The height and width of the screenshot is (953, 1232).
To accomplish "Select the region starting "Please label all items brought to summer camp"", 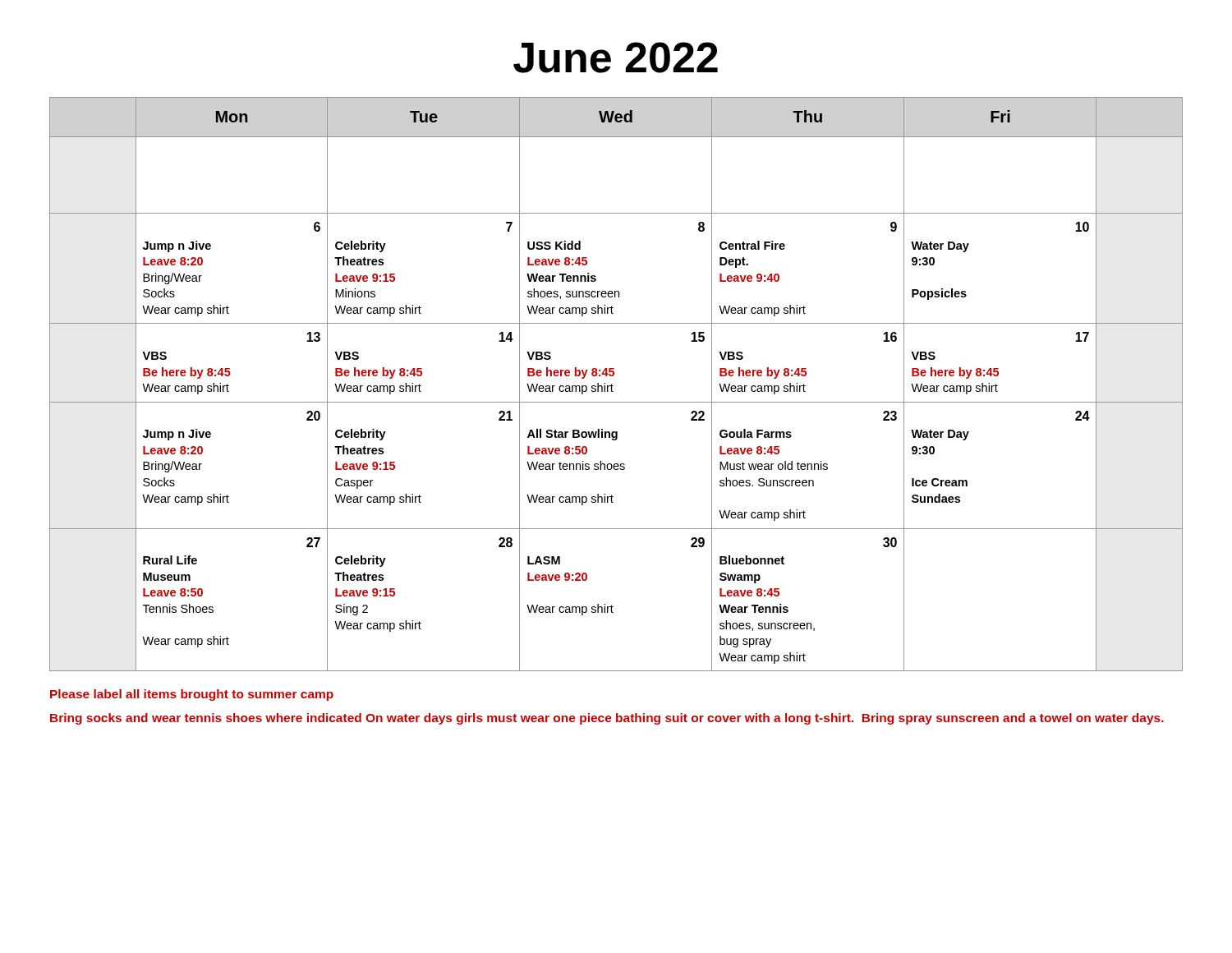I will coord(192,694).
